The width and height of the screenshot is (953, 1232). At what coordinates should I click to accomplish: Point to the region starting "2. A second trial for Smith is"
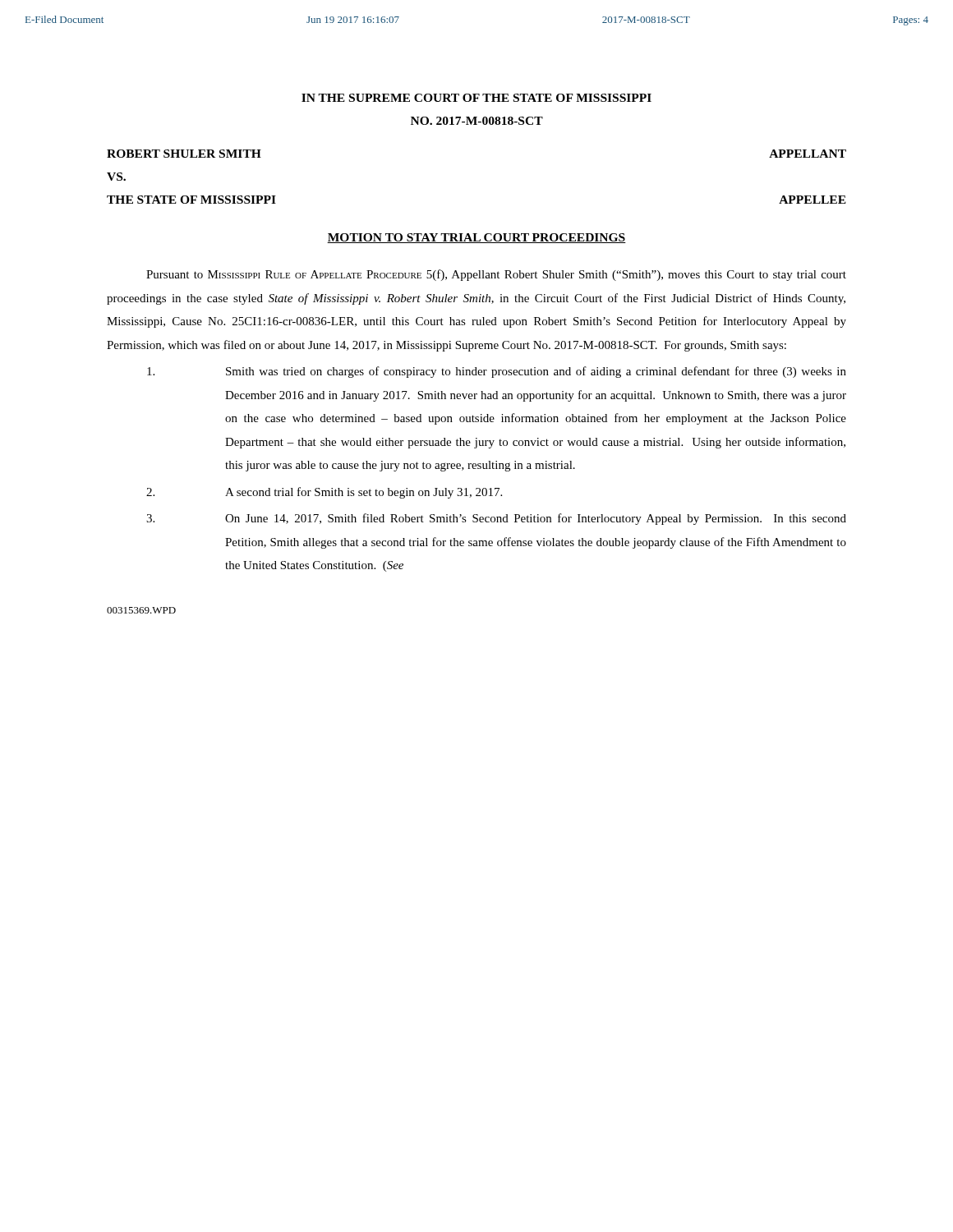476,492
